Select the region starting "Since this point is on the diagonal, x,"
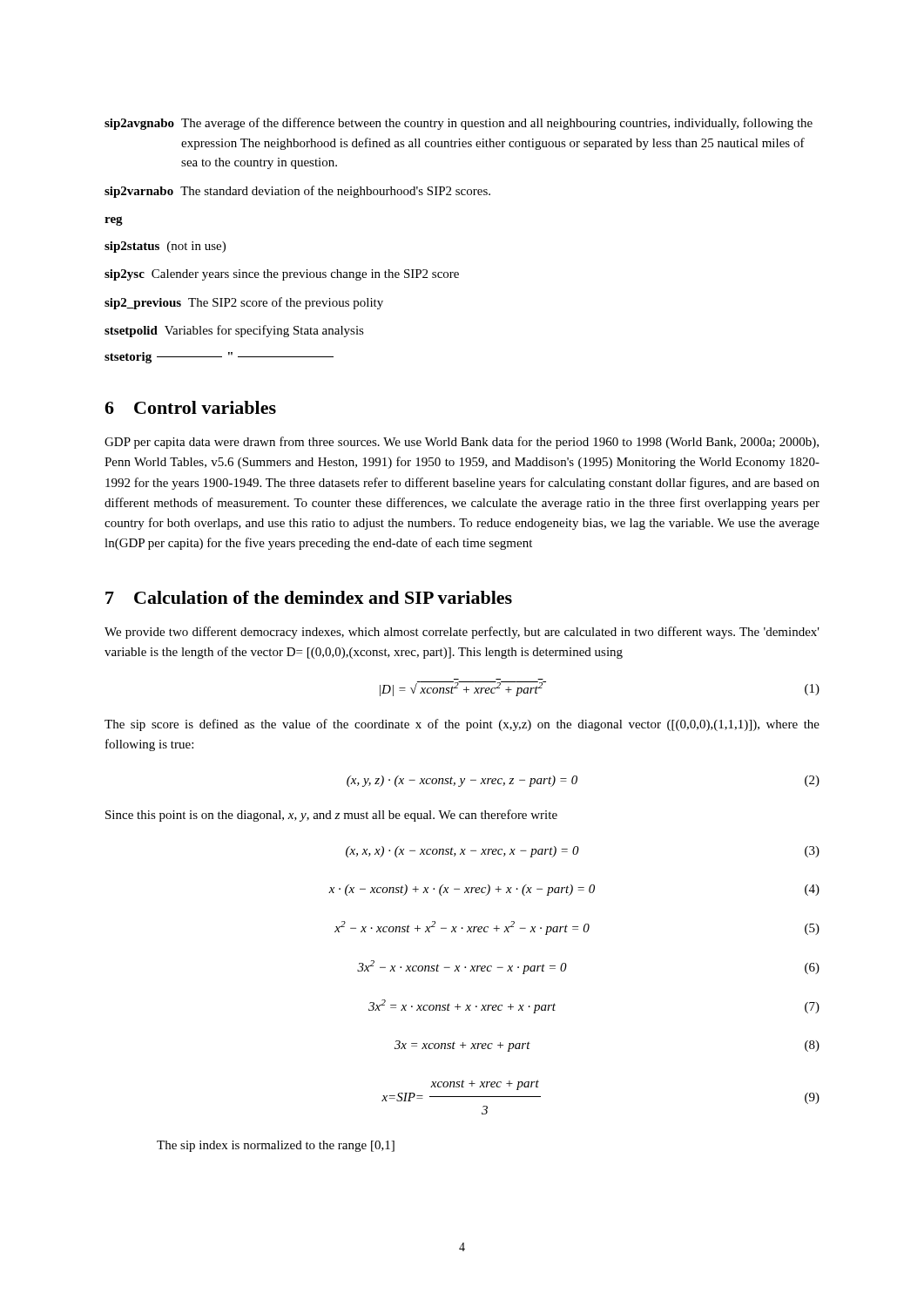The height and width of the screenshot is (1307, 924). pyautogui.click(x=331, y=815)
